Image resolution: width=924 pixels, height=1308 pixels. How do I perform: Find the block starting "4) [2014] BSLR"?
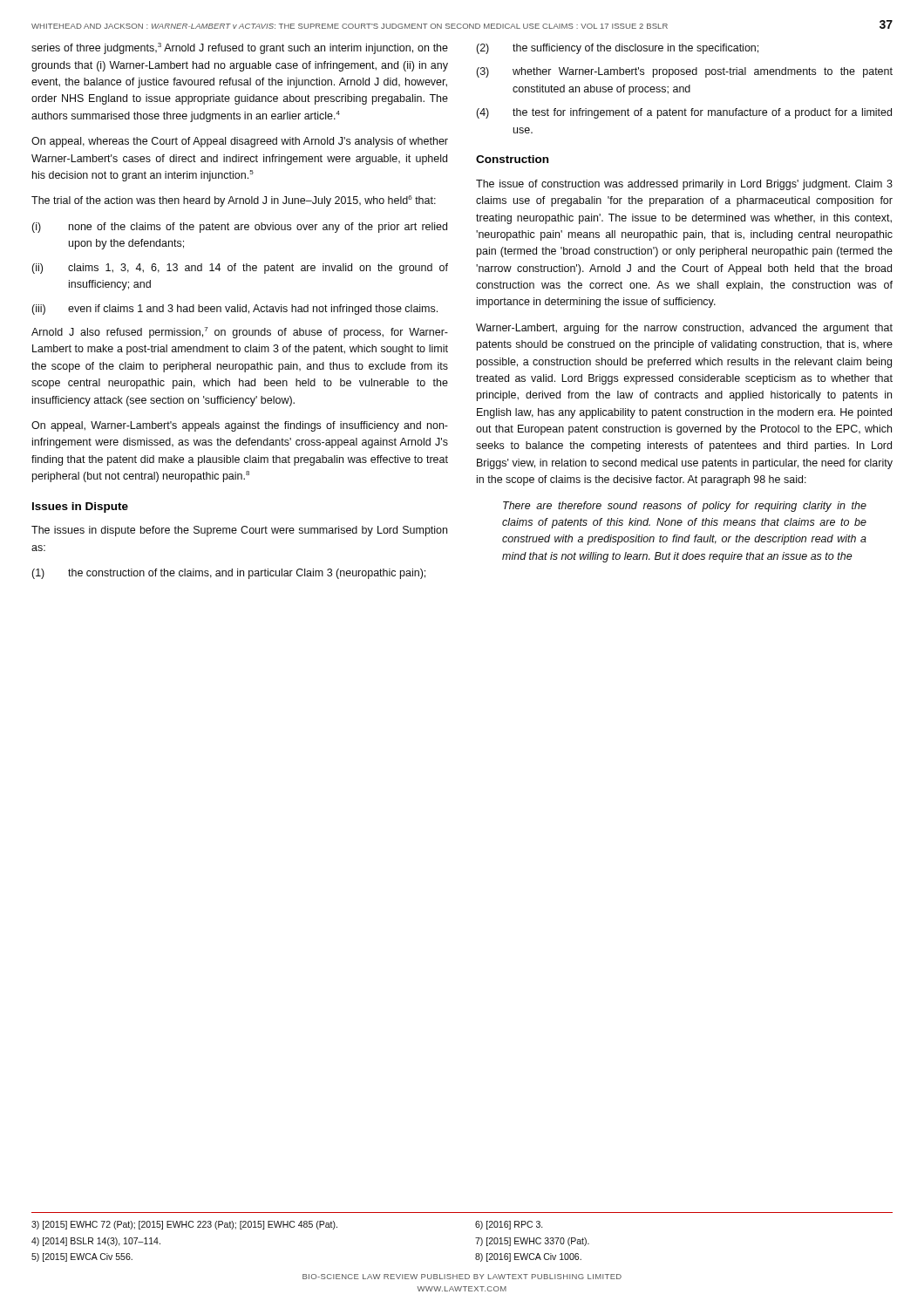point(96,1242)
